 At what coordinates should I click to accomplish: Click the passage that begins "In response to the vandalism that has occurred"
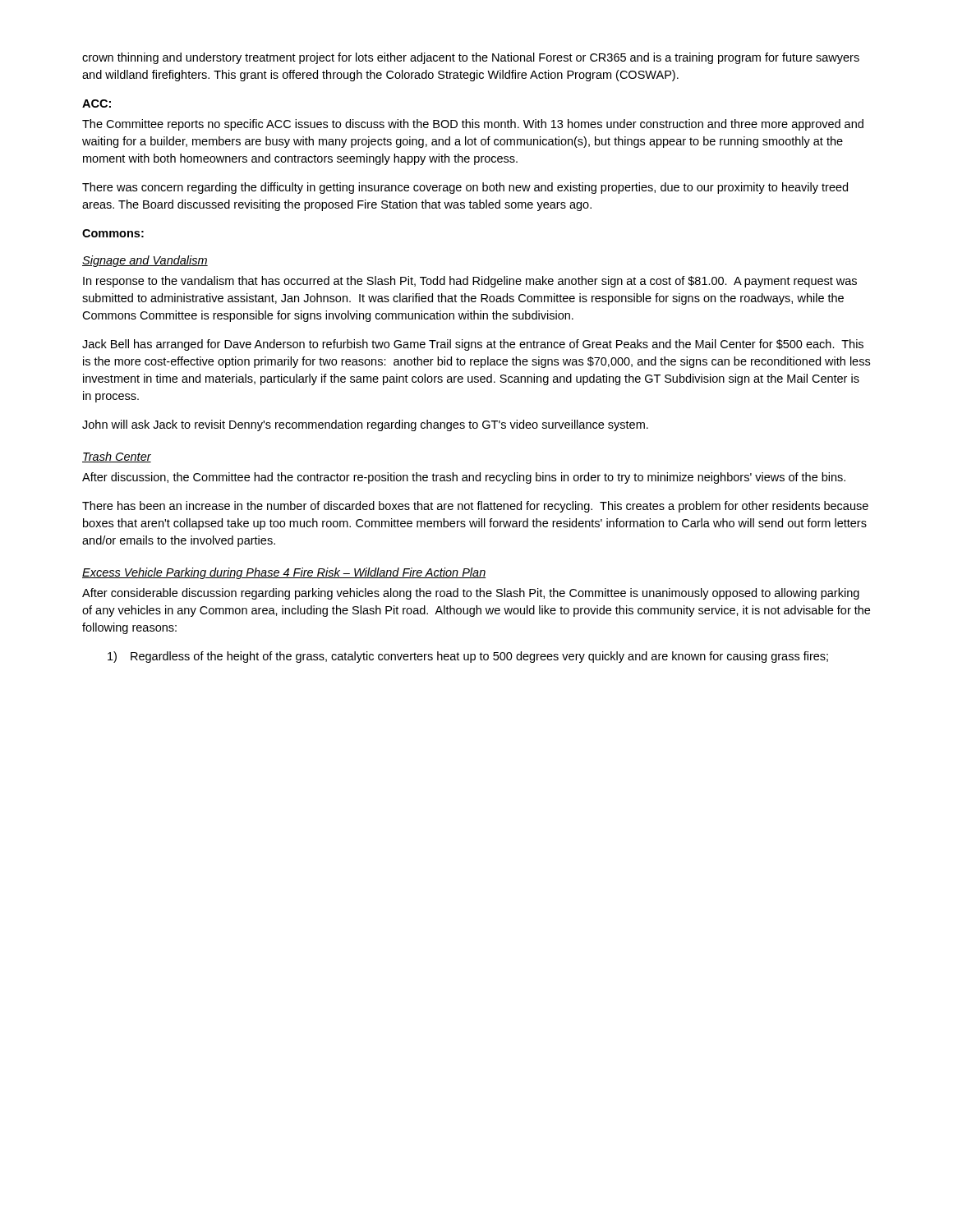476,299
